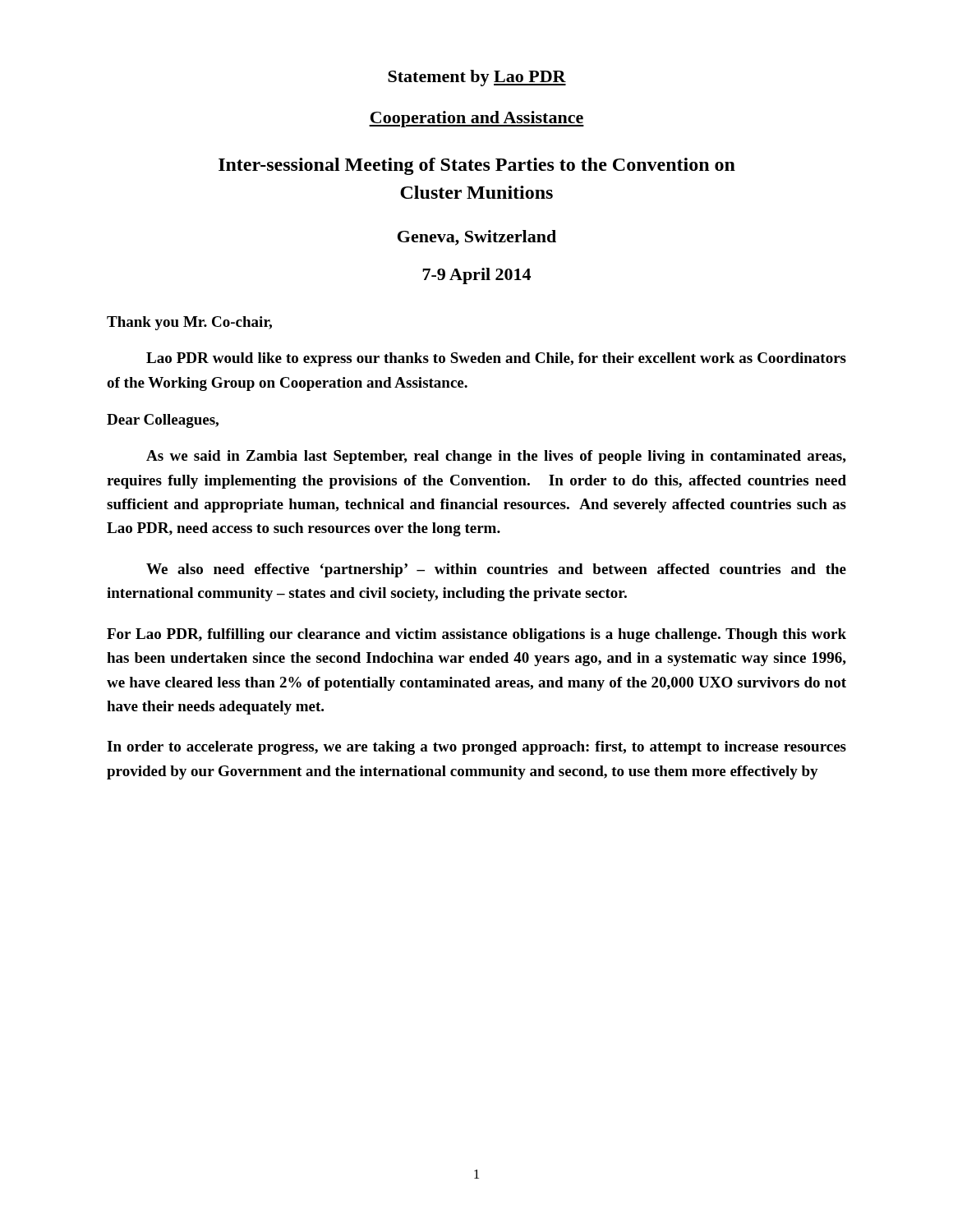Navigate to the region starting "Statement by Lao PDR"
Screen dimensions: 1232x953
476,76
